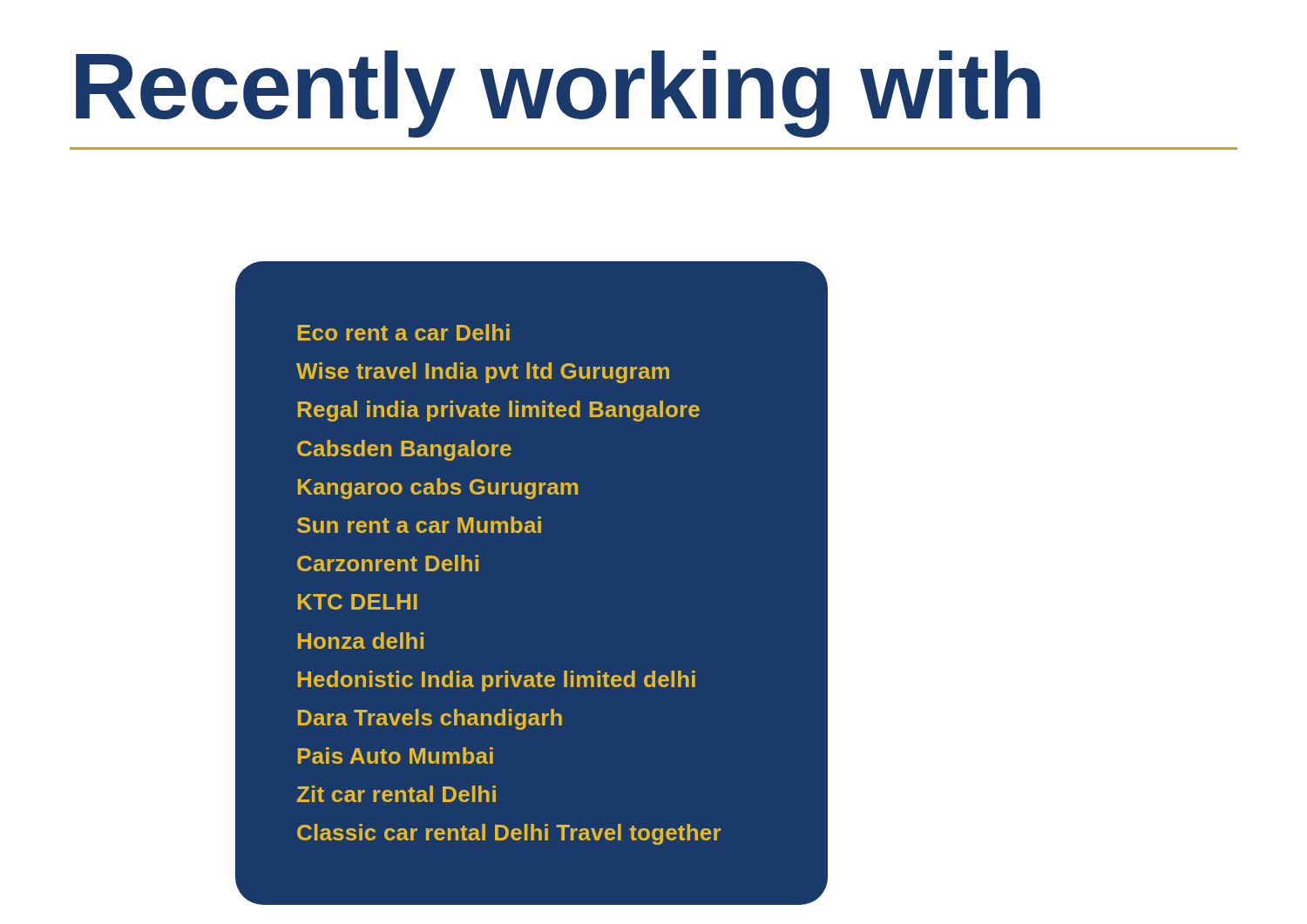Find "Zit car rental Delhi" on this page

coord(397,794)
